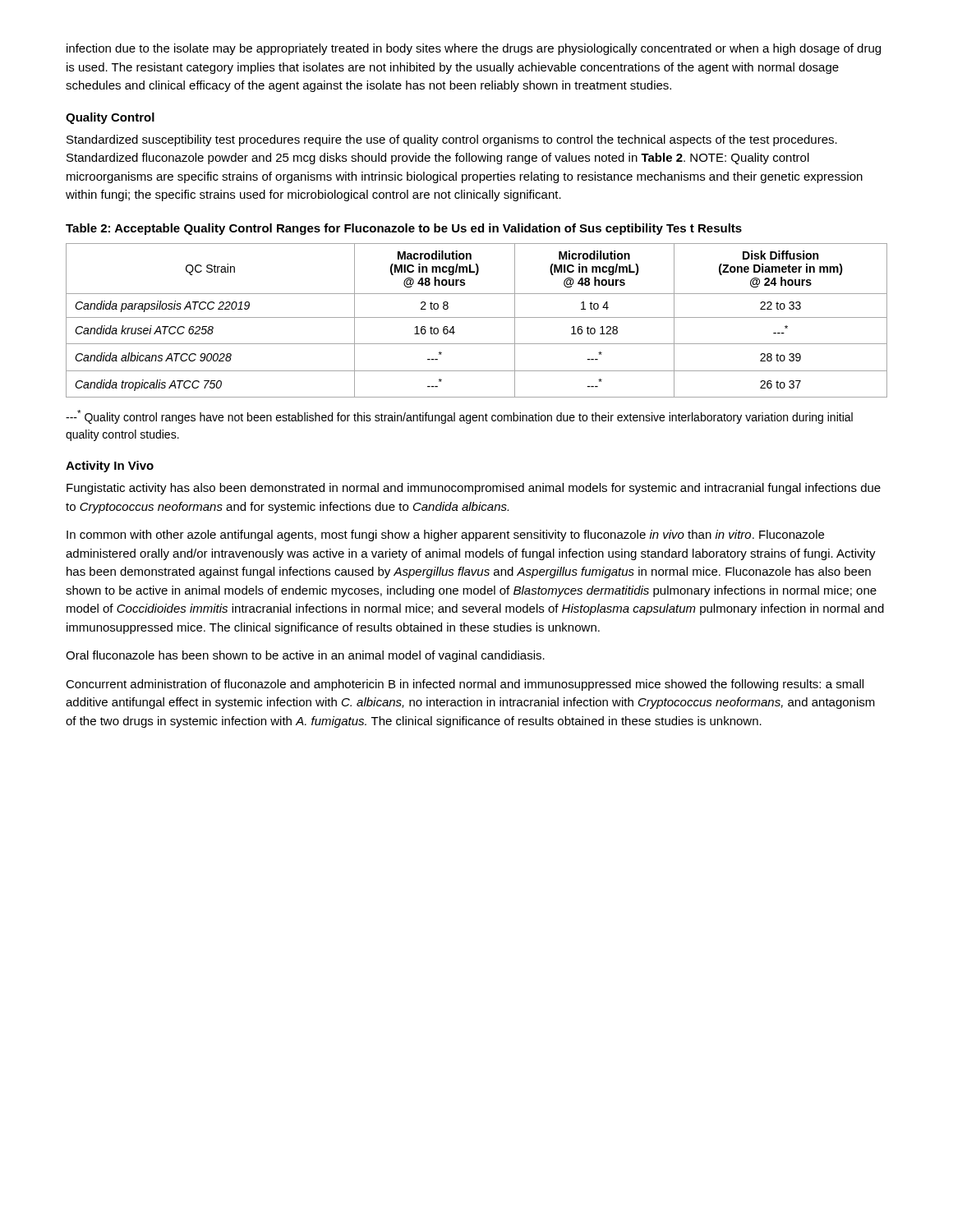The image size is (953, 1232).
Task: Select the section header containing "Quality Control"
Action: [110, 117]
